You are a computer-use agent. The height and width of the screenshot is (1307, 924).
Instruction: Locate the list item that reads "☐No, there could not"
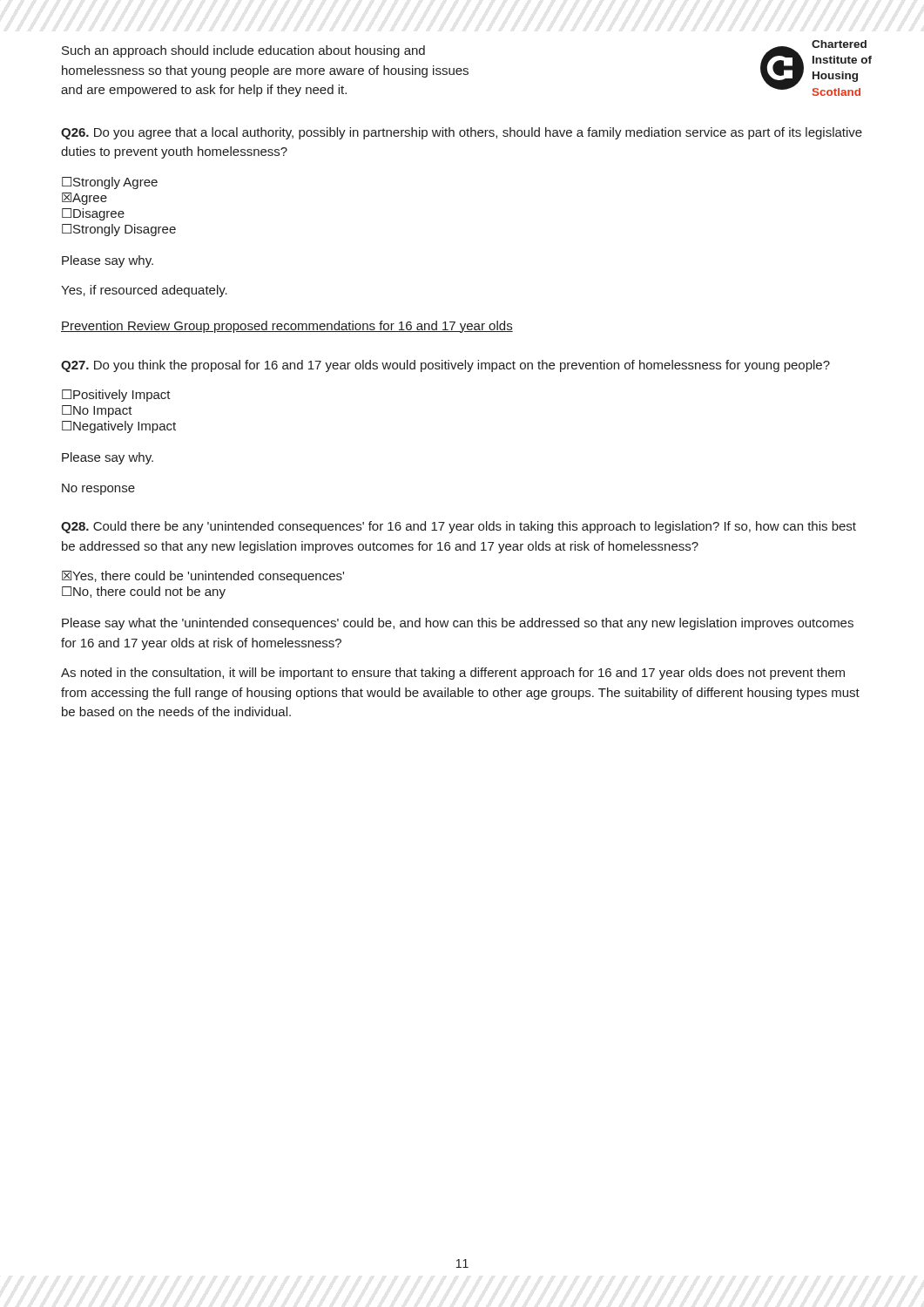143,591
